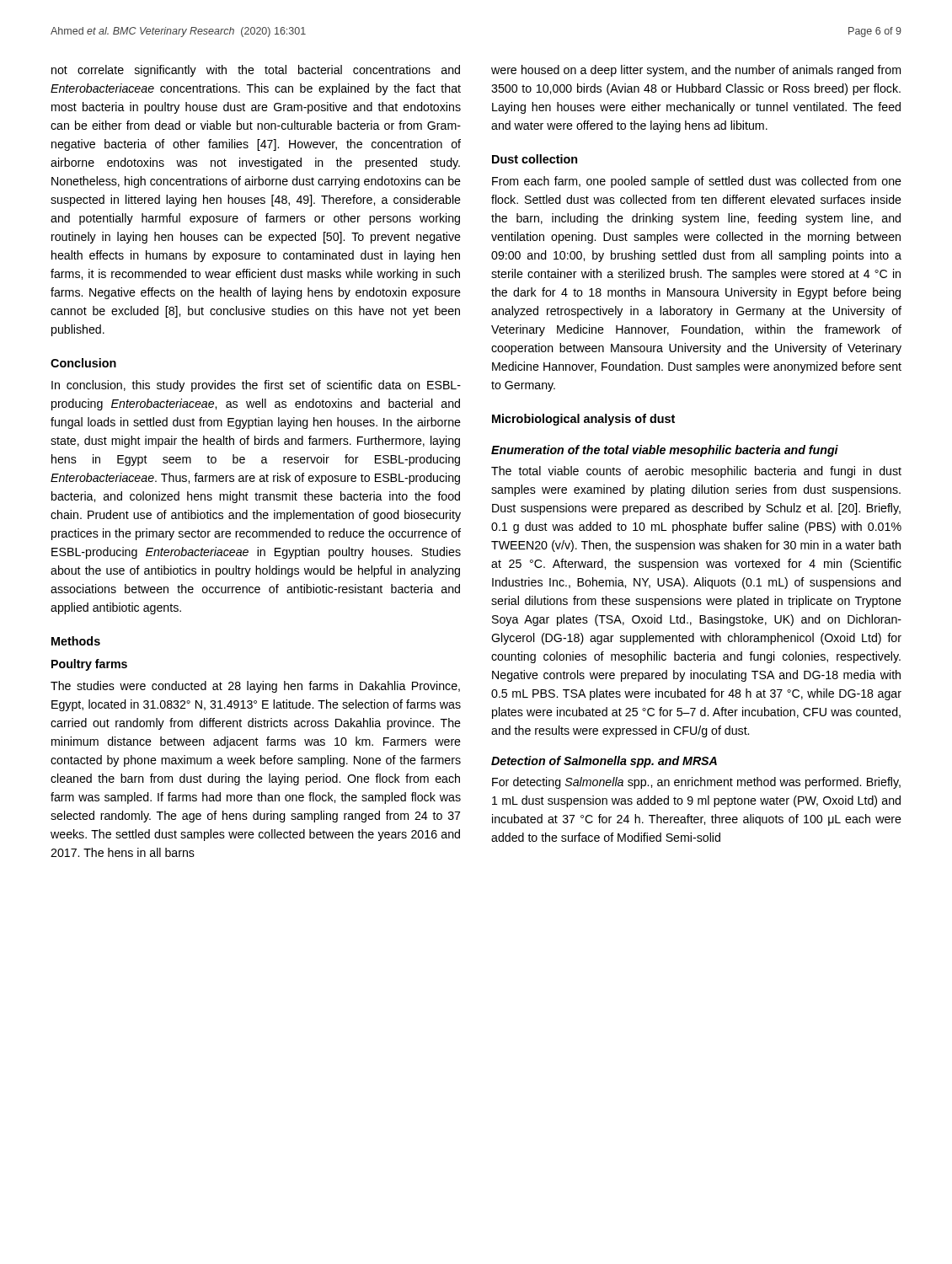Find the text block containing "were housed on a deep"
Viewport: 952px width, 1264px height.
(x=696, y=98)
